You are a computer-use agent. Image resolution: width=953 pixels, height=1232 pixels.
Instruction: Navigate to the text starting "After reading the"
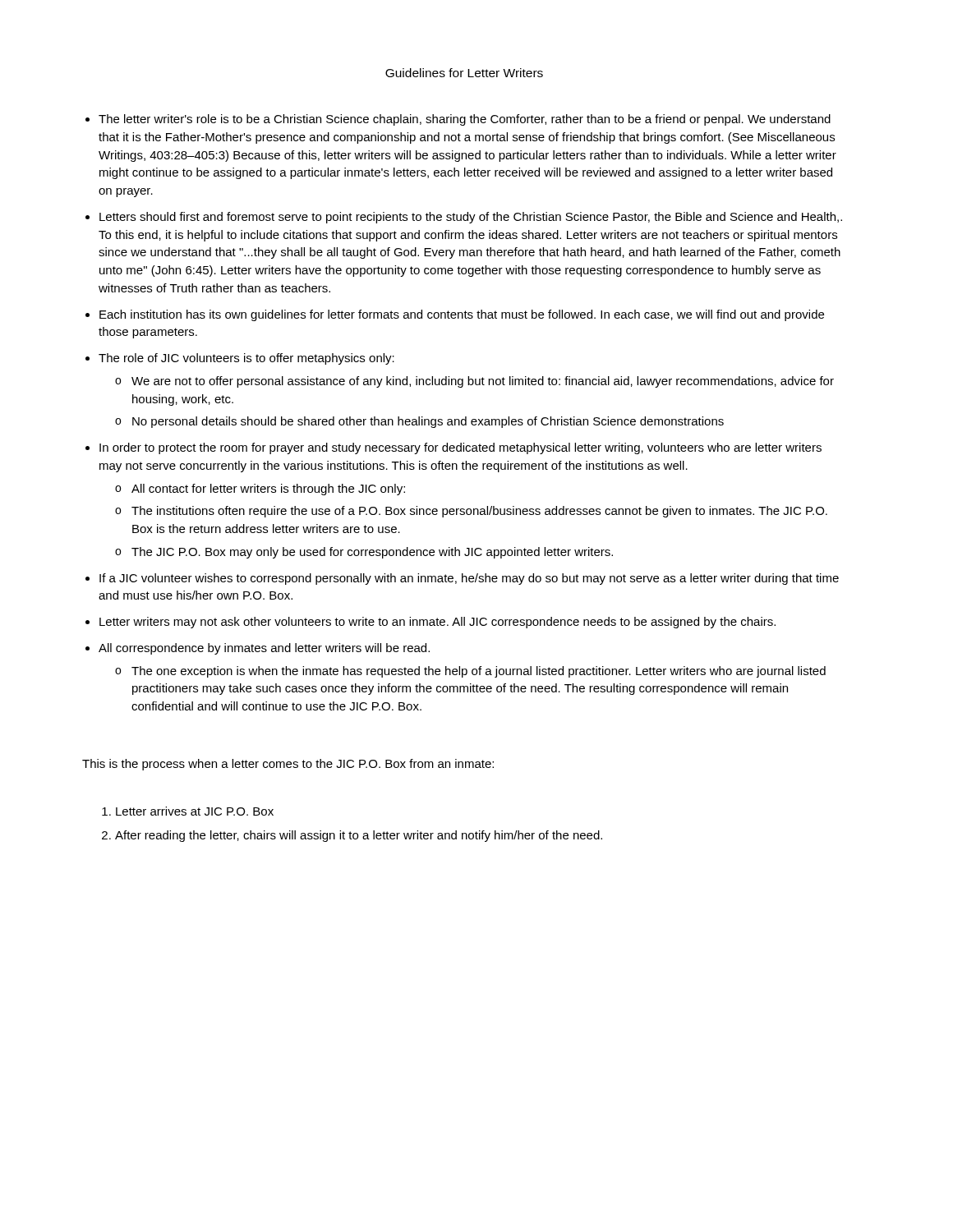click(x=359, y=835)
